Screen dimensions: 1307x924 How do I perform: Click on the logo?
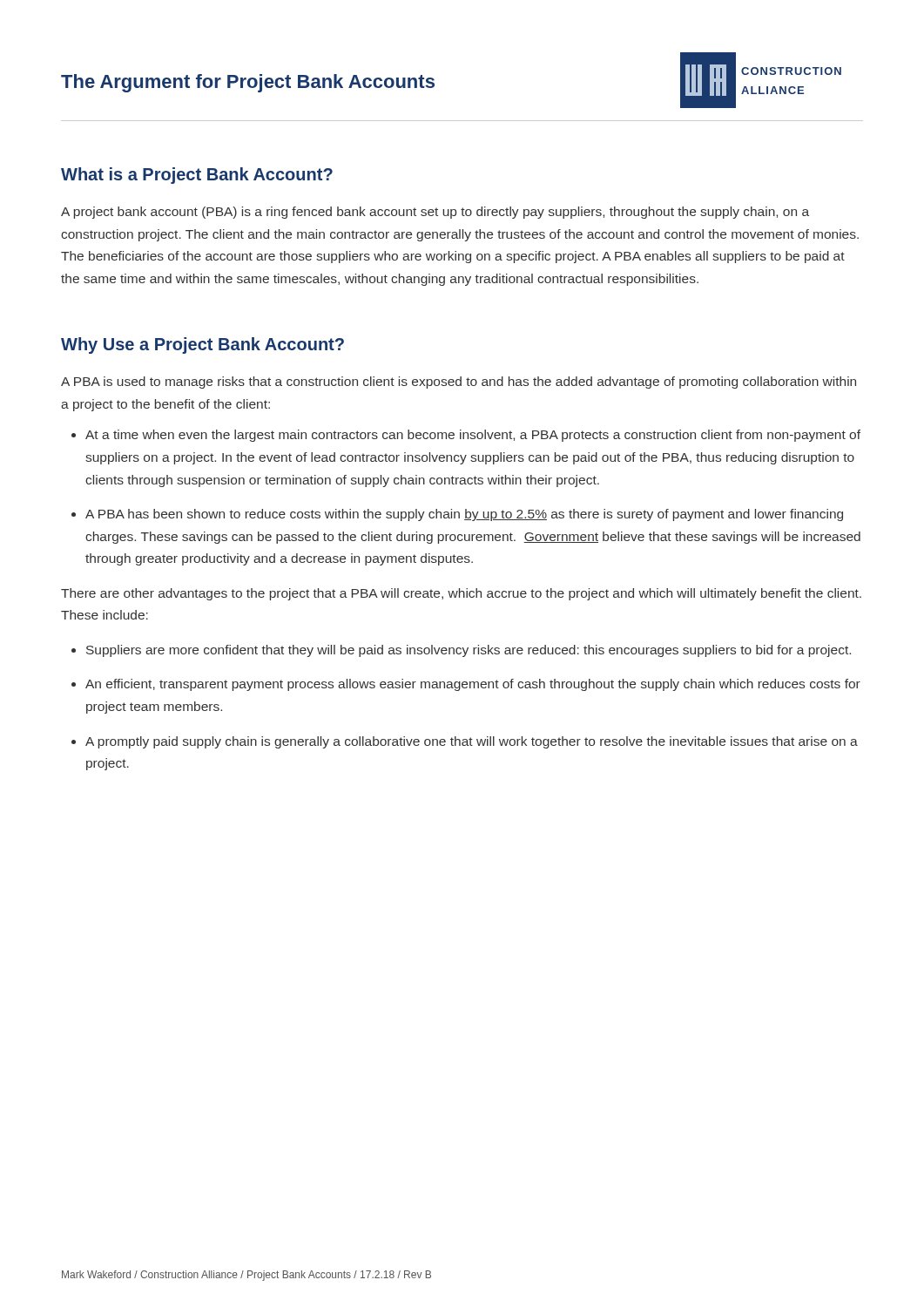772,82
